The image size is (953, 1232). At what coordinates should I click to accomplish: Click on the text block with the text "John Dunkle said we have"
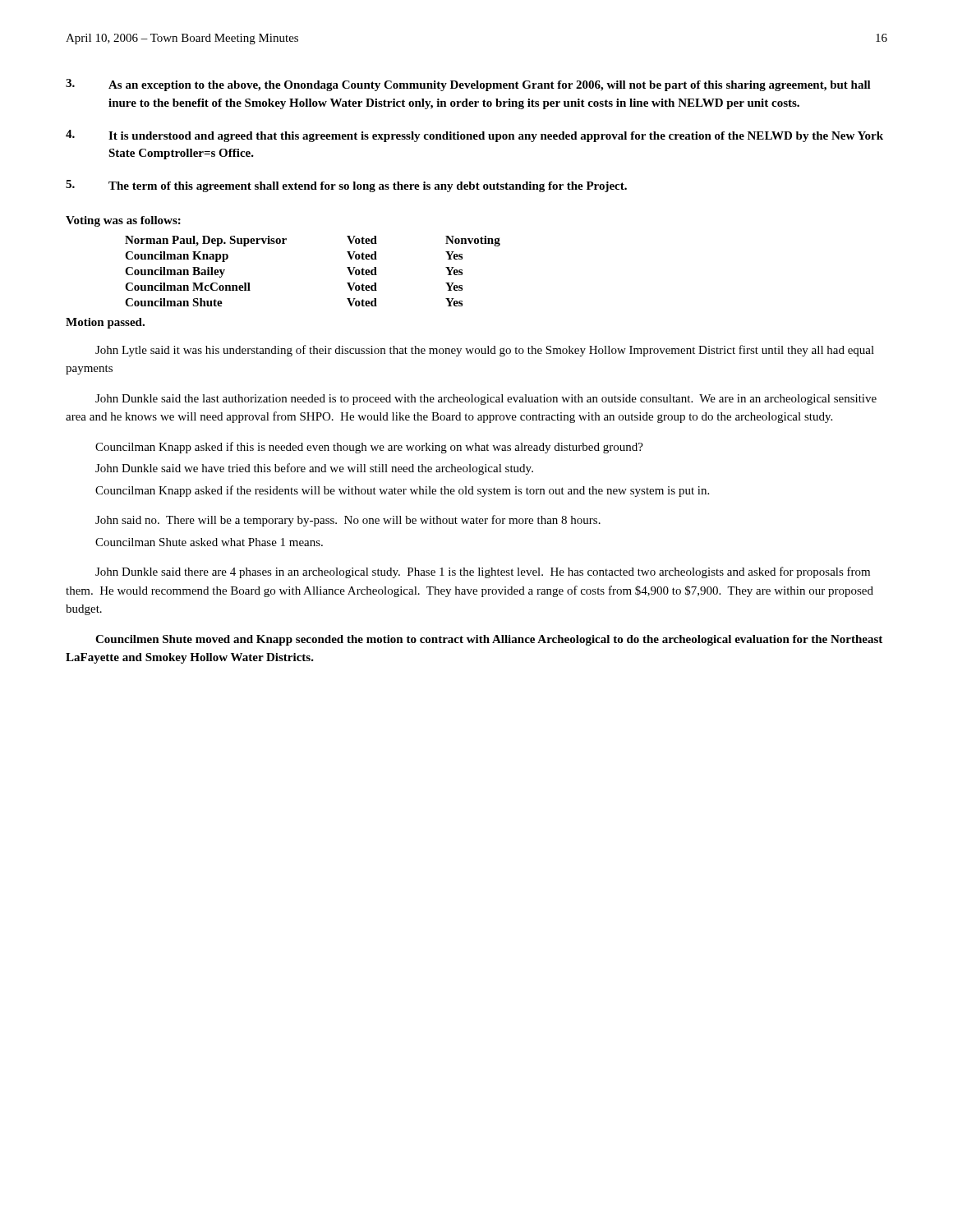click(x=315, y=468)
